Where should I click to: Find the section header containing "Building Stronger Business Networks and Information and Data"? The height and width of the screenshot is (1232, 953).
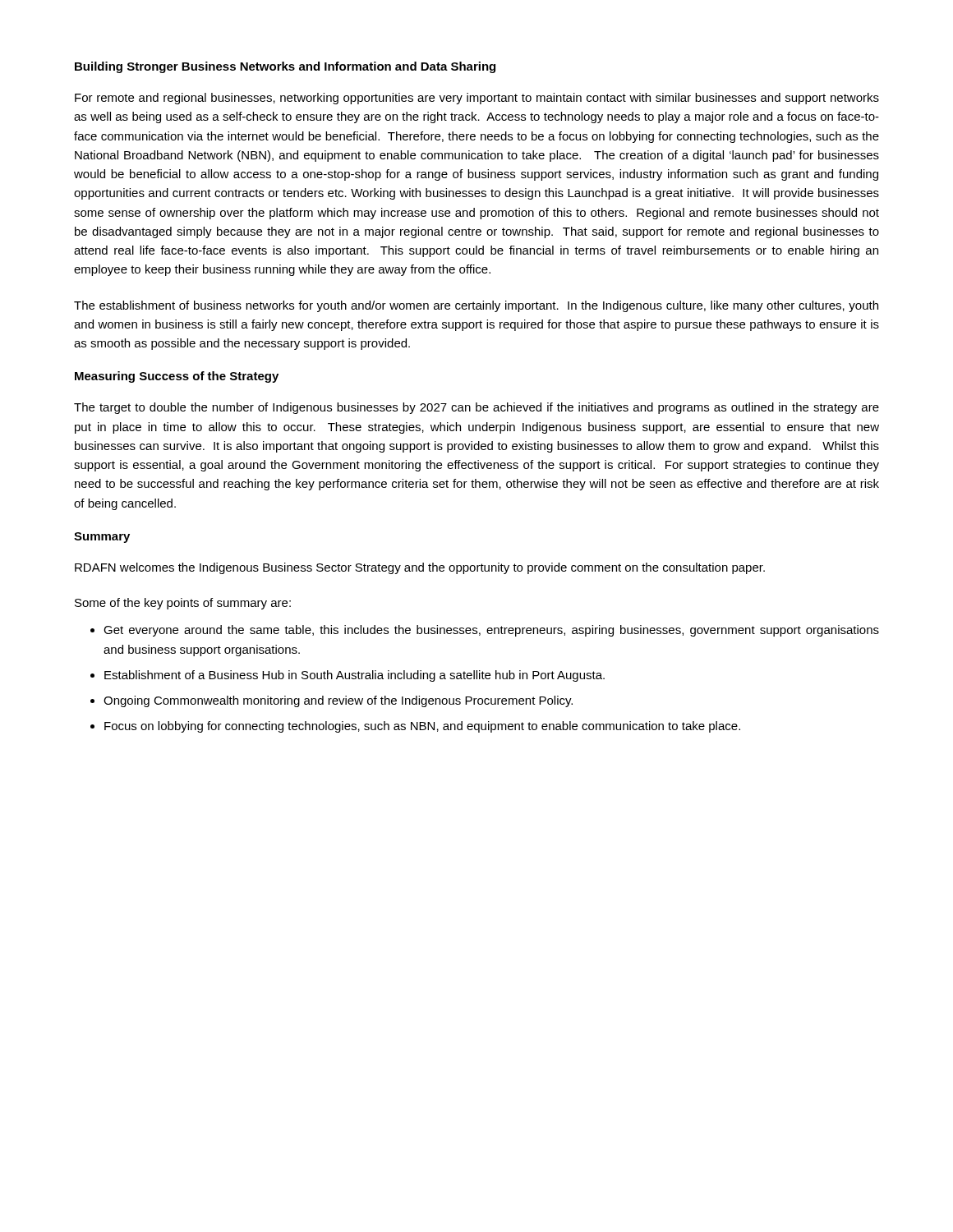point(285,66)
